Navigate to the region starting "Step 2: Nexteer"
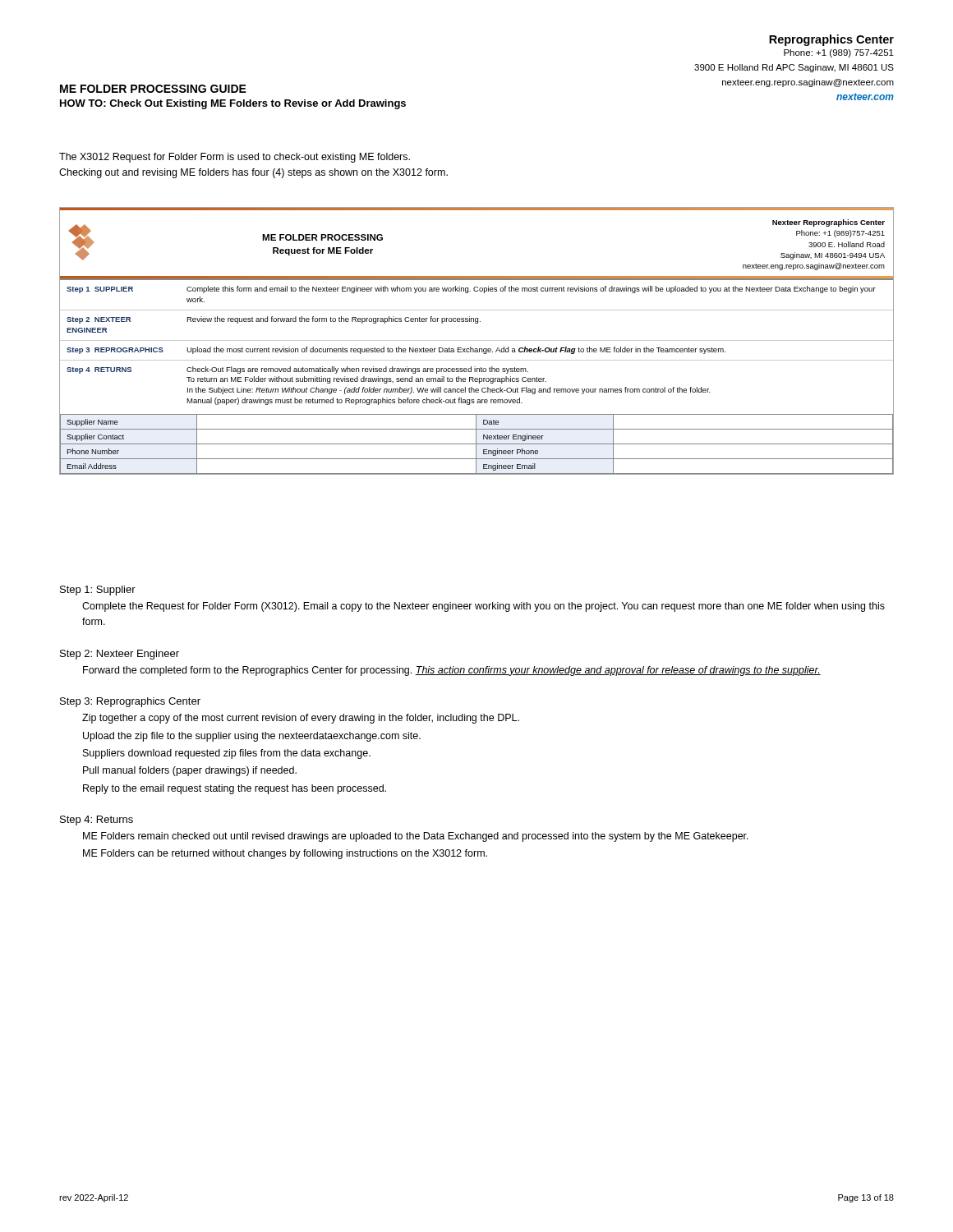 point(476,663)
